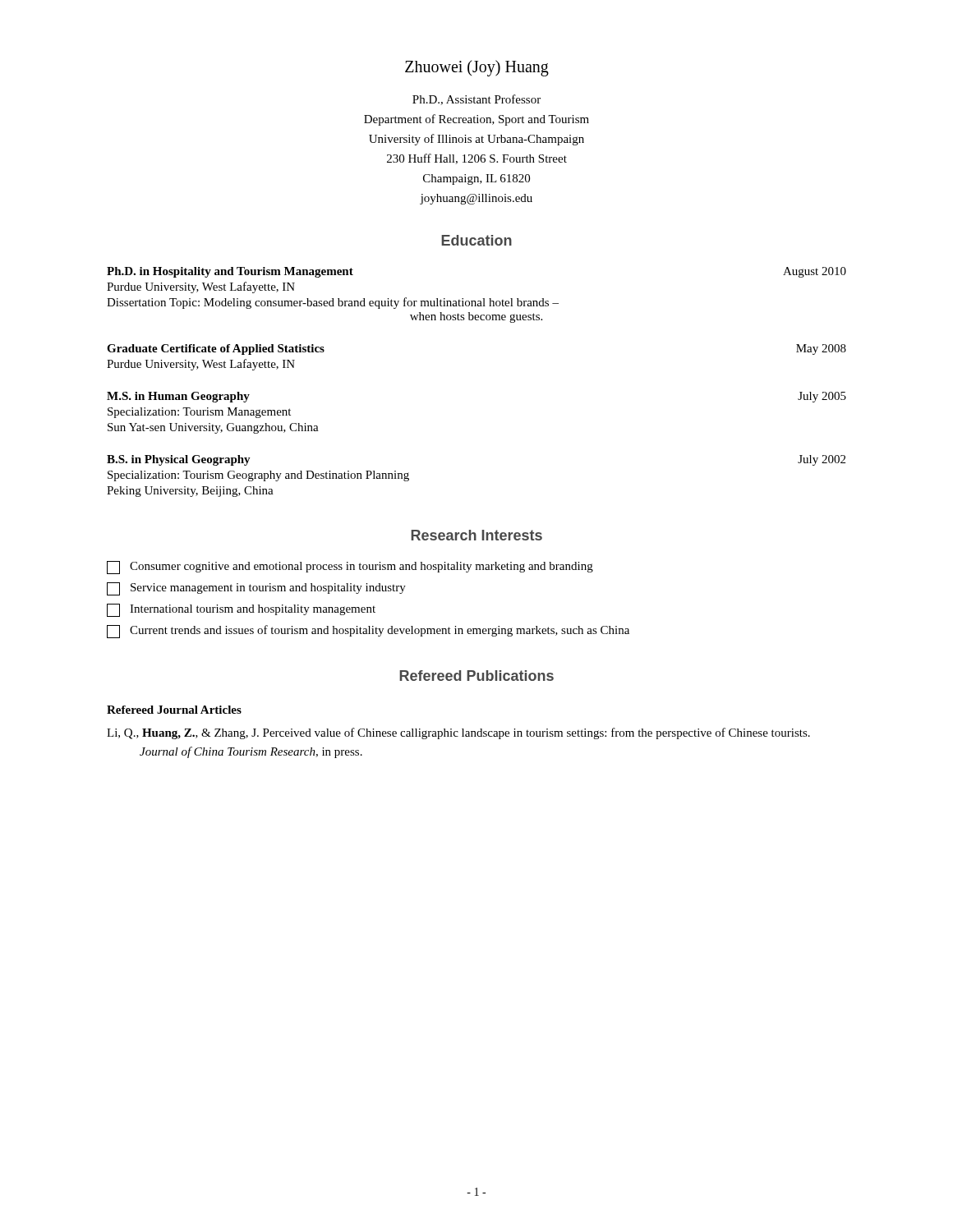Point to the block beginning "International tourism and hospitality"
The image size is (953, 1232).
click(241, 610)
